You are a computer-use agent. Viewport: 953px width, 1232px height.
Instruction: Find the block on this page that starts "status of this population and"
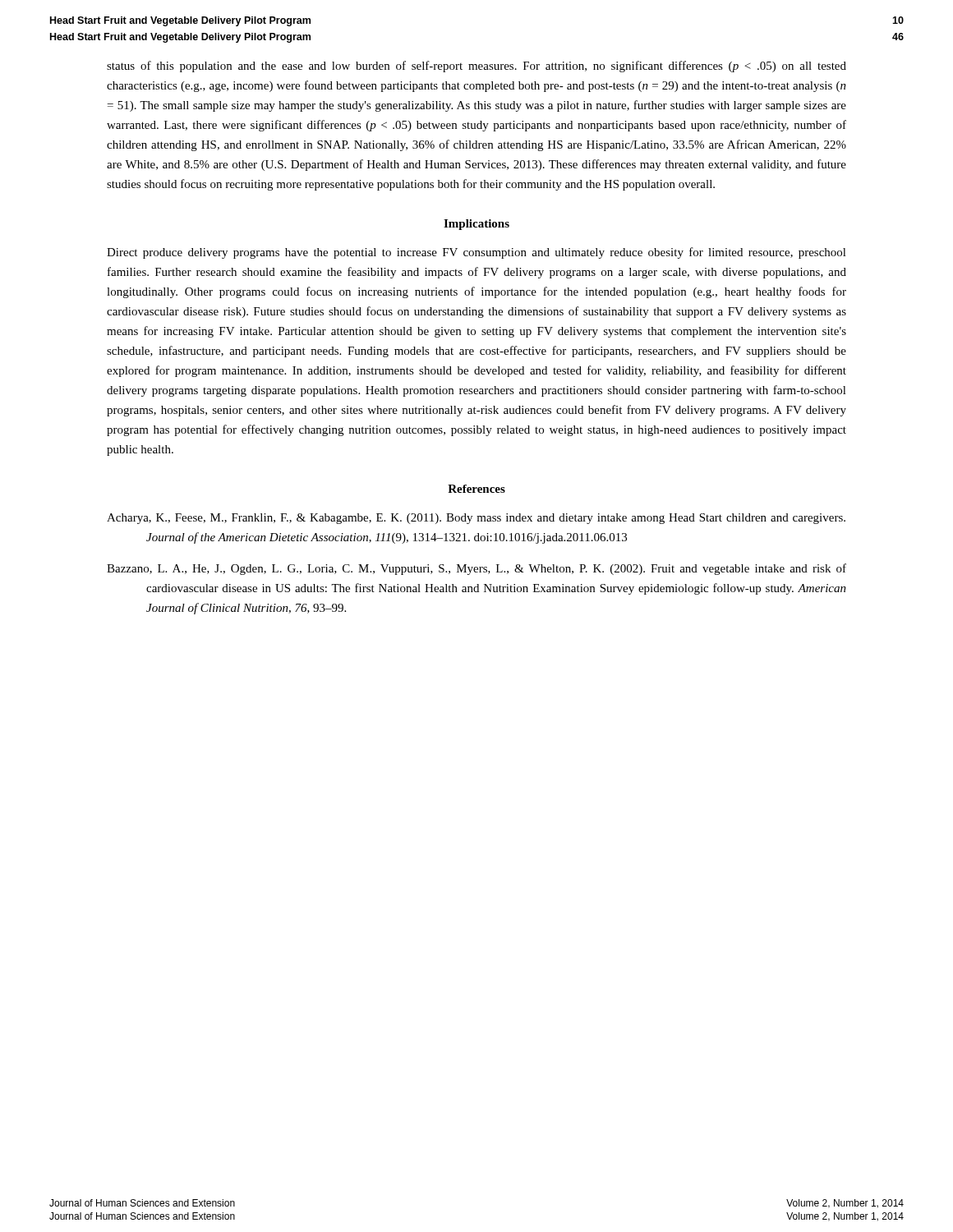coord(476,125)
